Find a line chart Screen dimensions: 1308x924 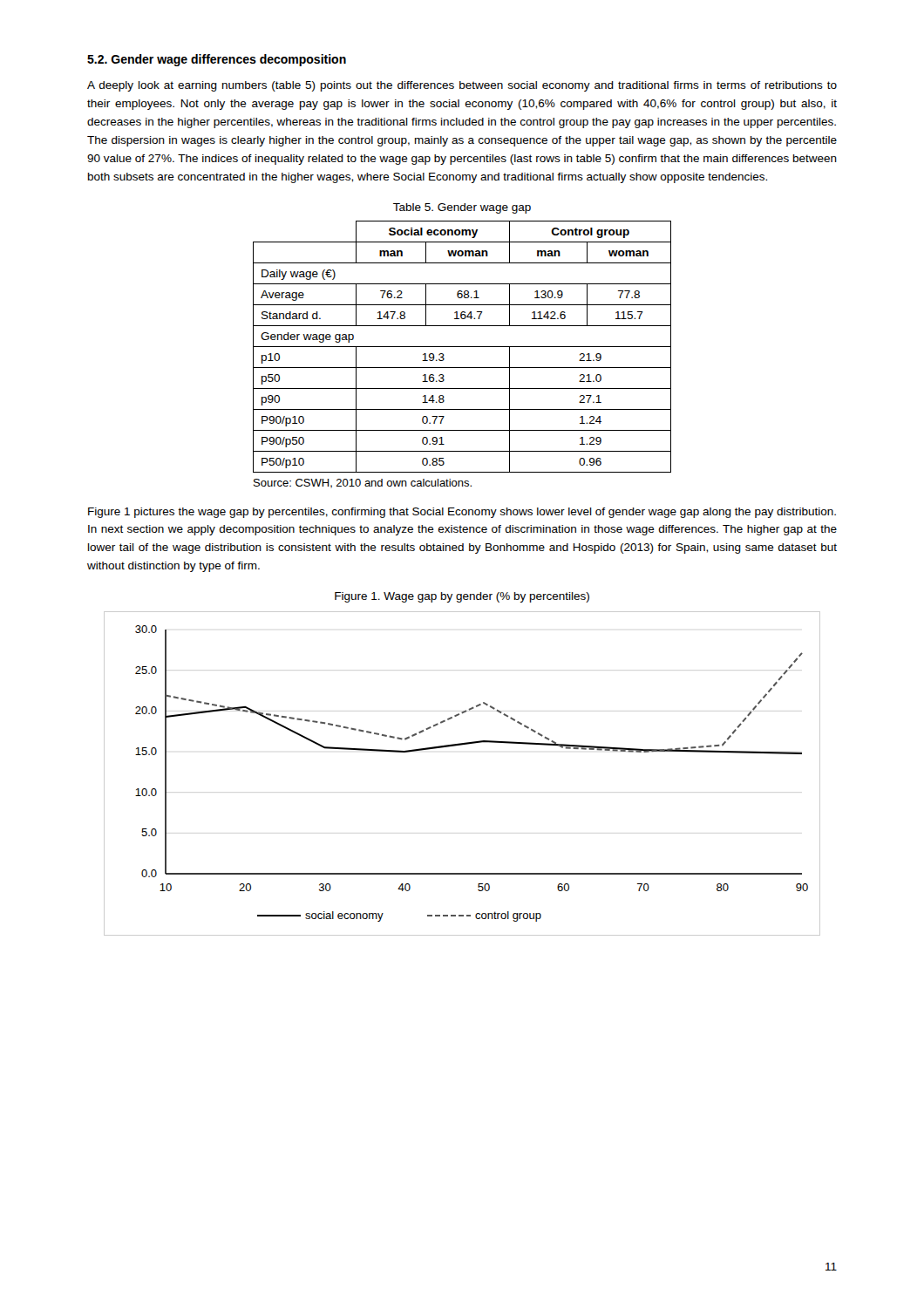click(462, 774)
